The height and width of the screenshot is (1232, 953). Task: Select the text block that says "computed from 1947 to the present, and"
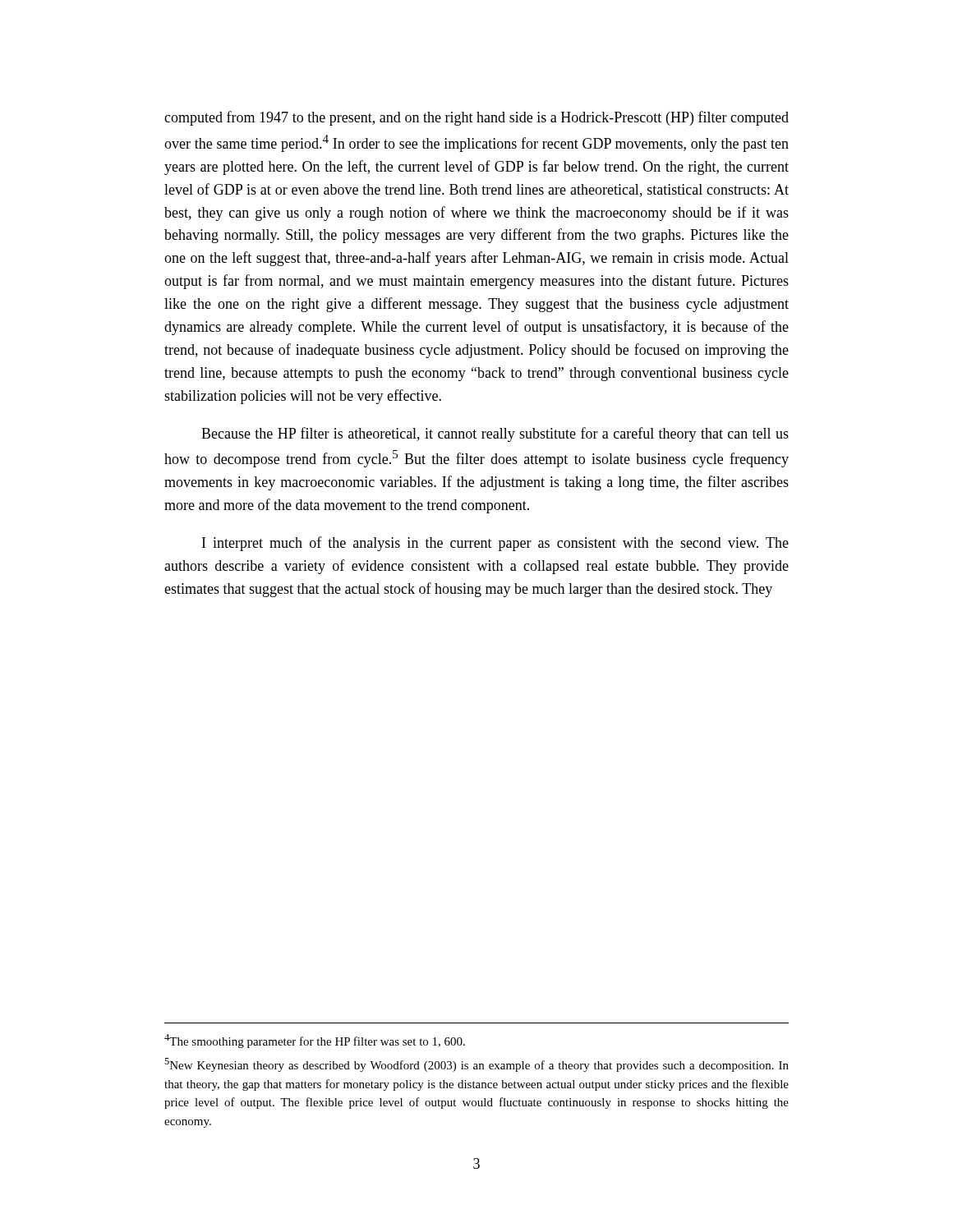[x=476, y=257]
